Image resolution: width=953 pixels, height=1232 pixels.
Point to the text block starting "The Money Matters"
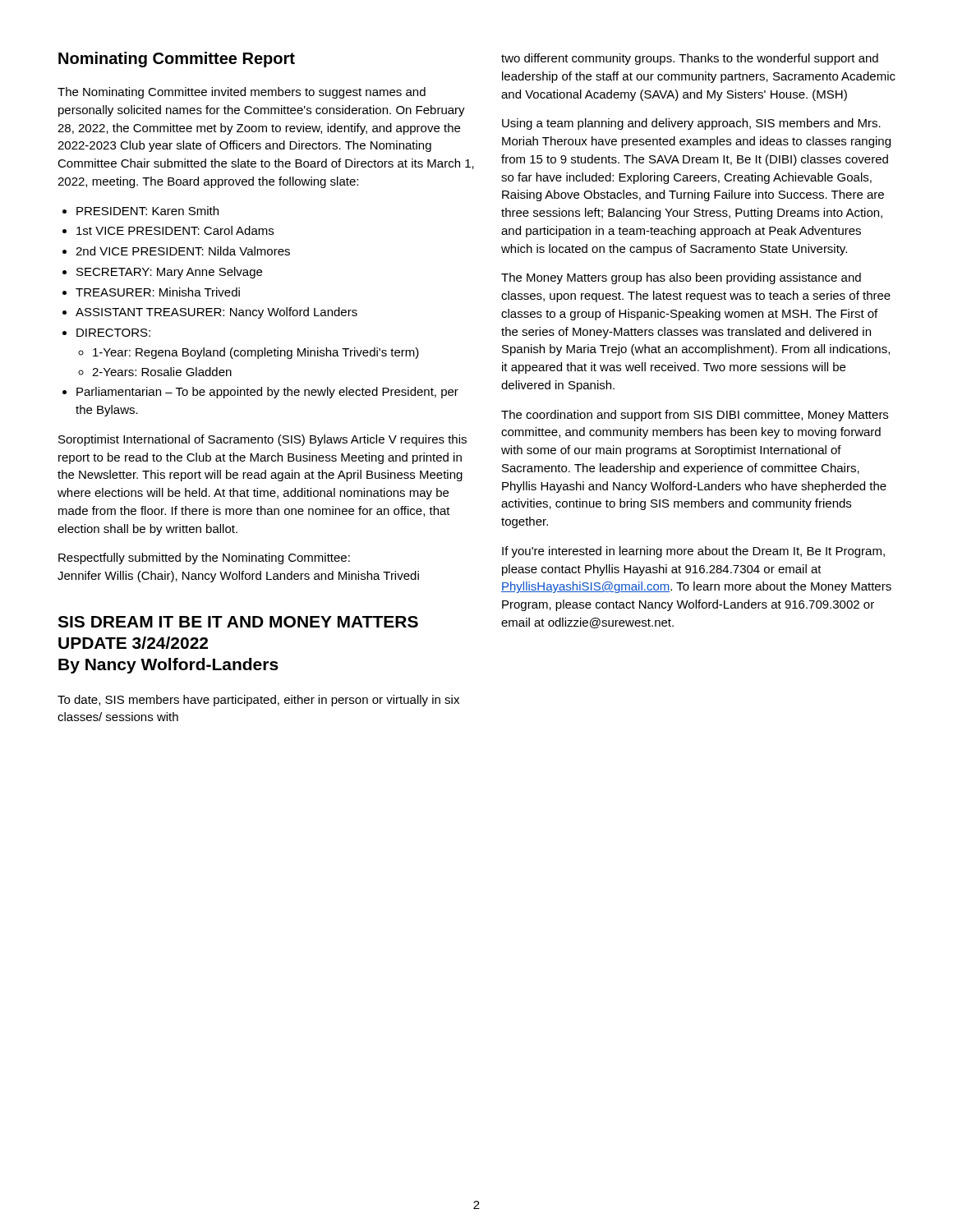tap(698, 331)
